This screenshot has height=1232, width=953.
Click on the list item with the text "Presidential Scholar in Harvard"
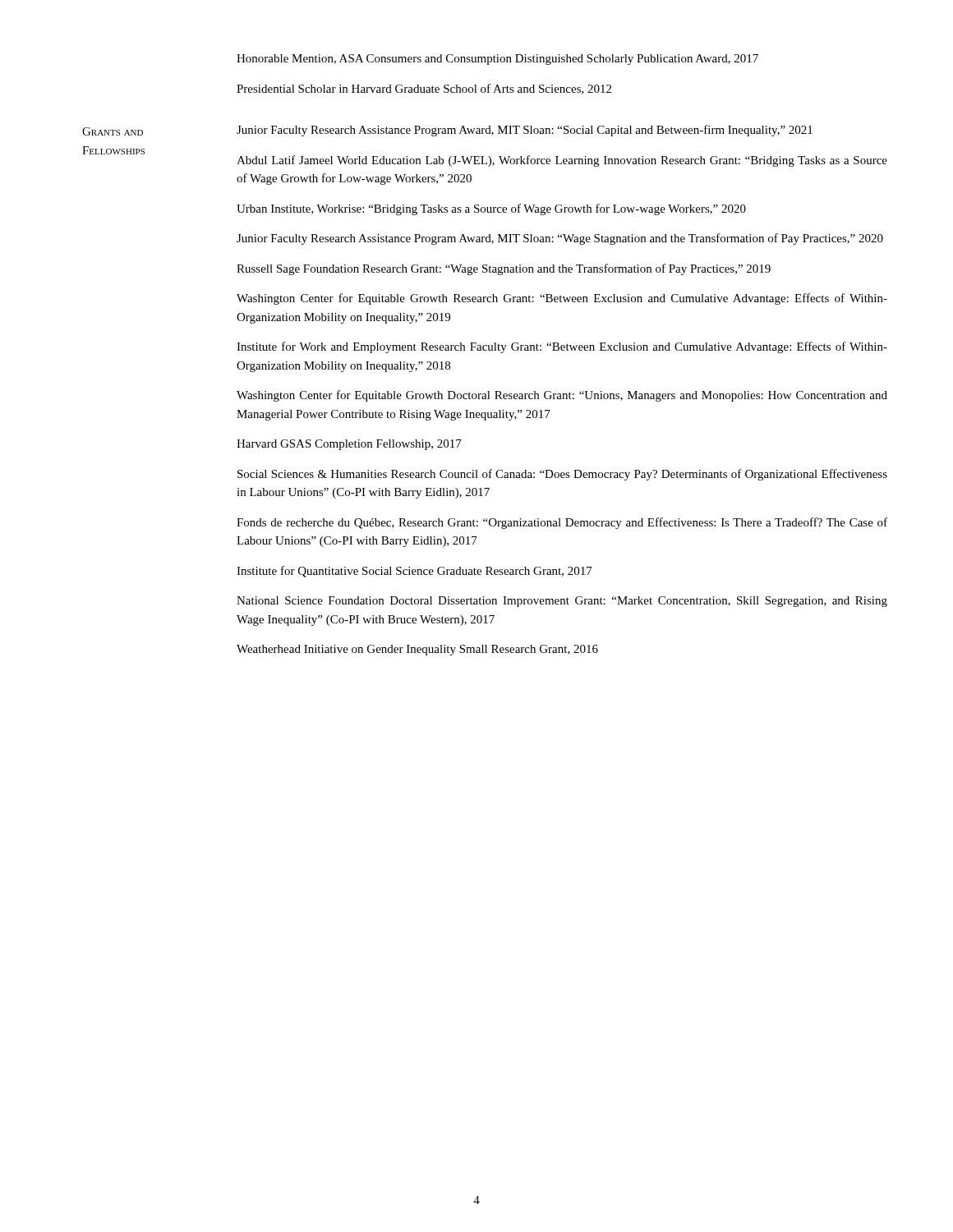pyautogui.click(x=562, y=88)
